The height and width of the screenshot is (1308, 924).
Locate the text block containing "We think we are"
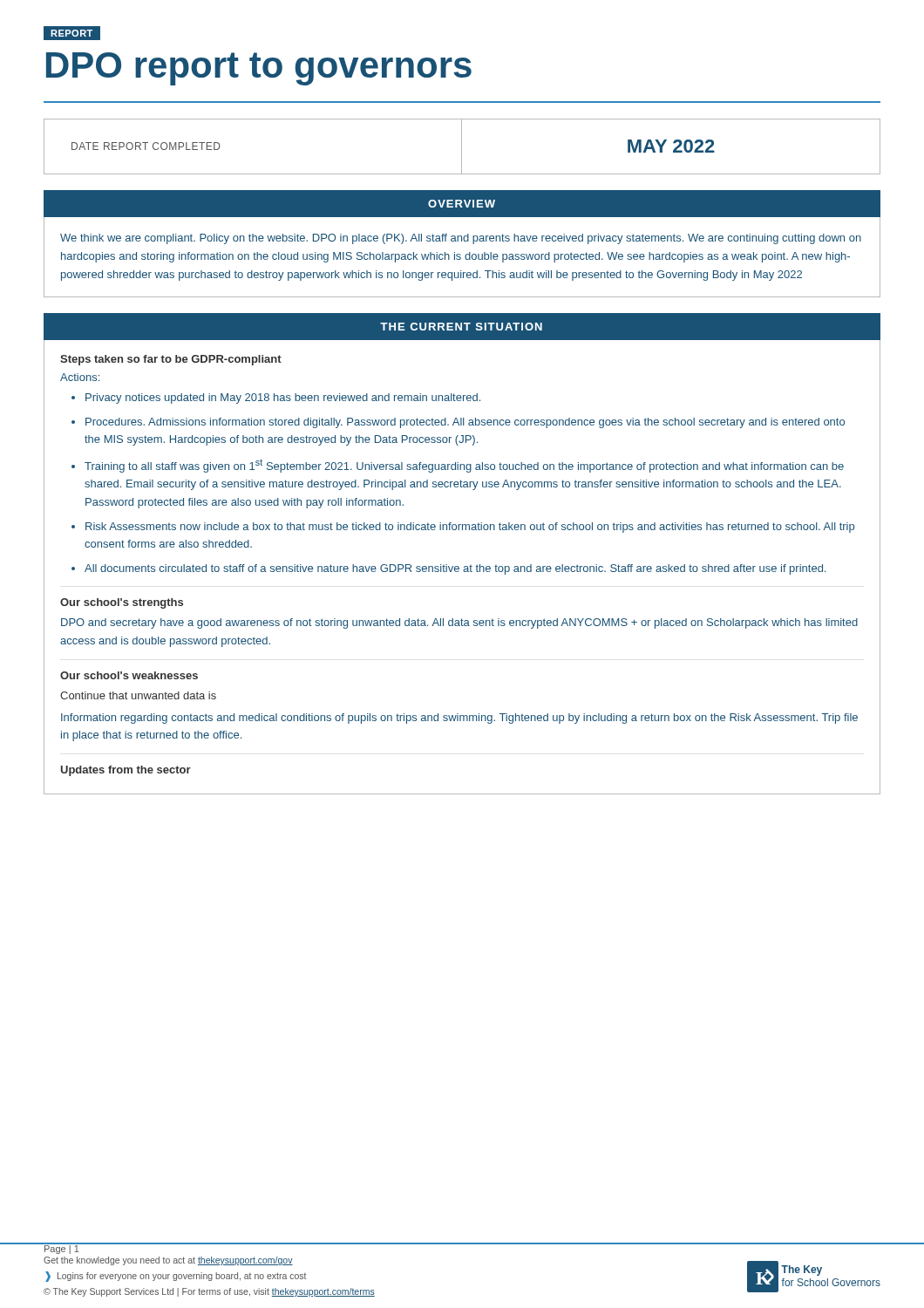462,257
